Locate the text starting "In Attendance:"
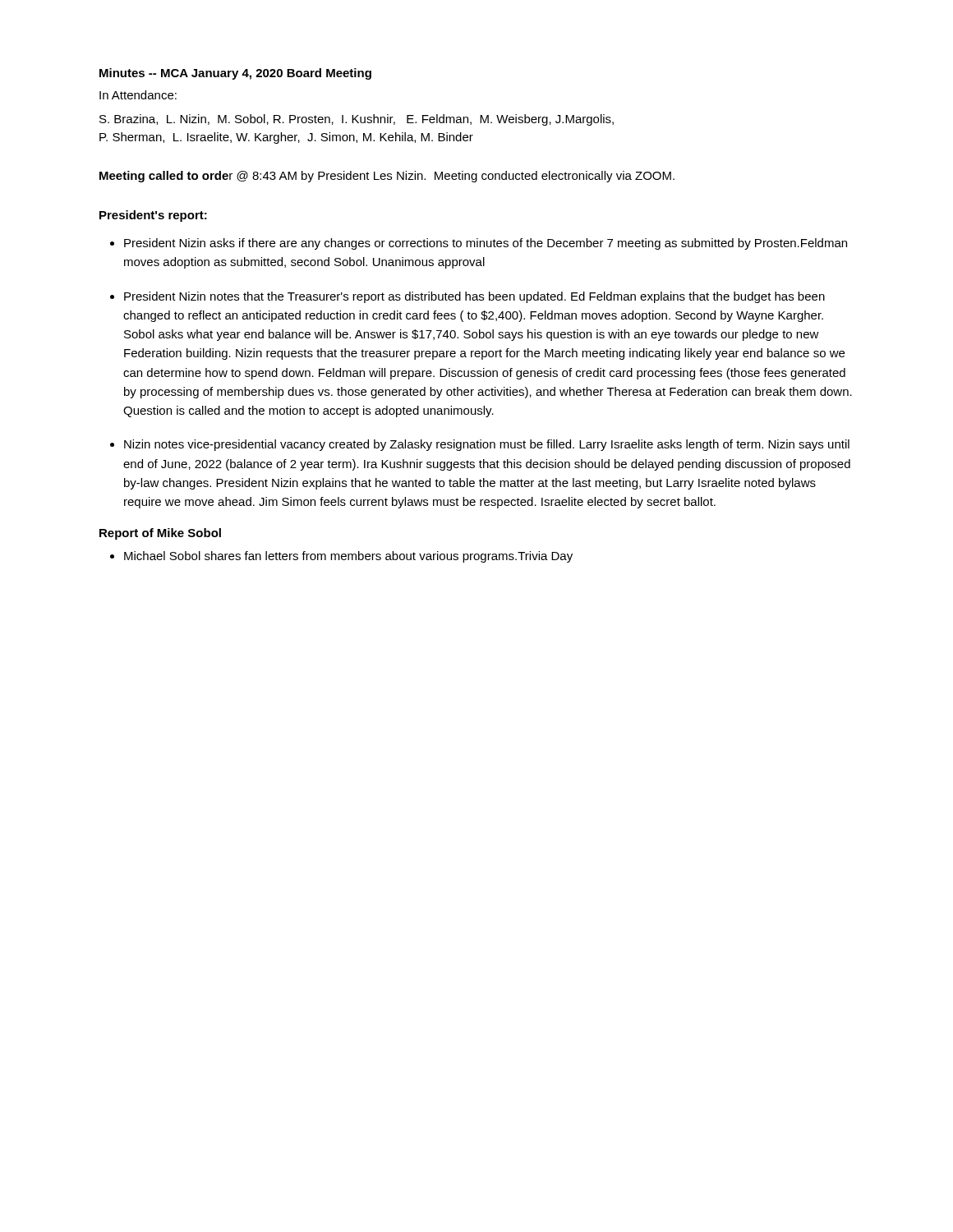This screenshot has width=953, height=1232. coord(138,95)
